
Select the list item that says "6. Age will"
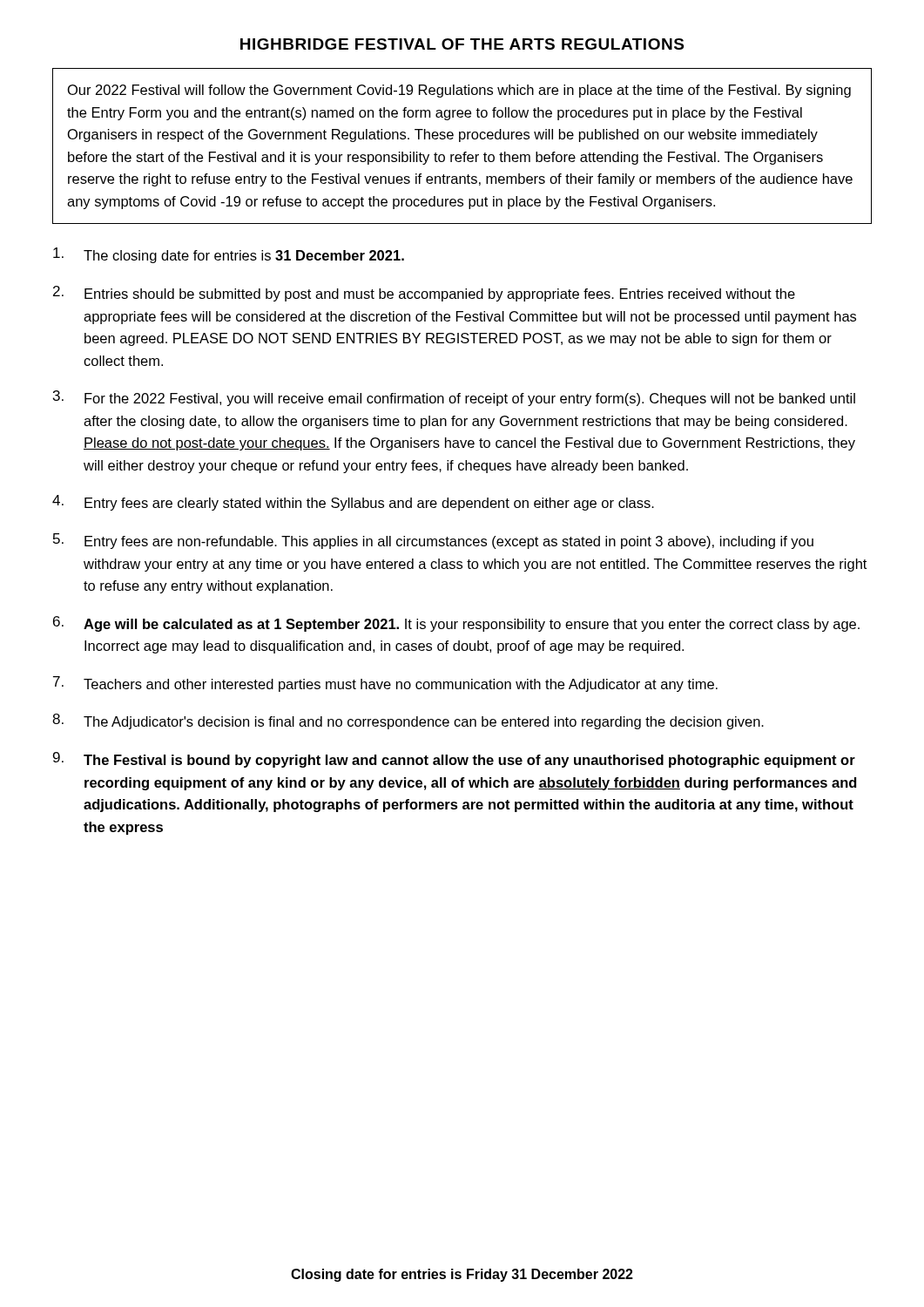462,635
